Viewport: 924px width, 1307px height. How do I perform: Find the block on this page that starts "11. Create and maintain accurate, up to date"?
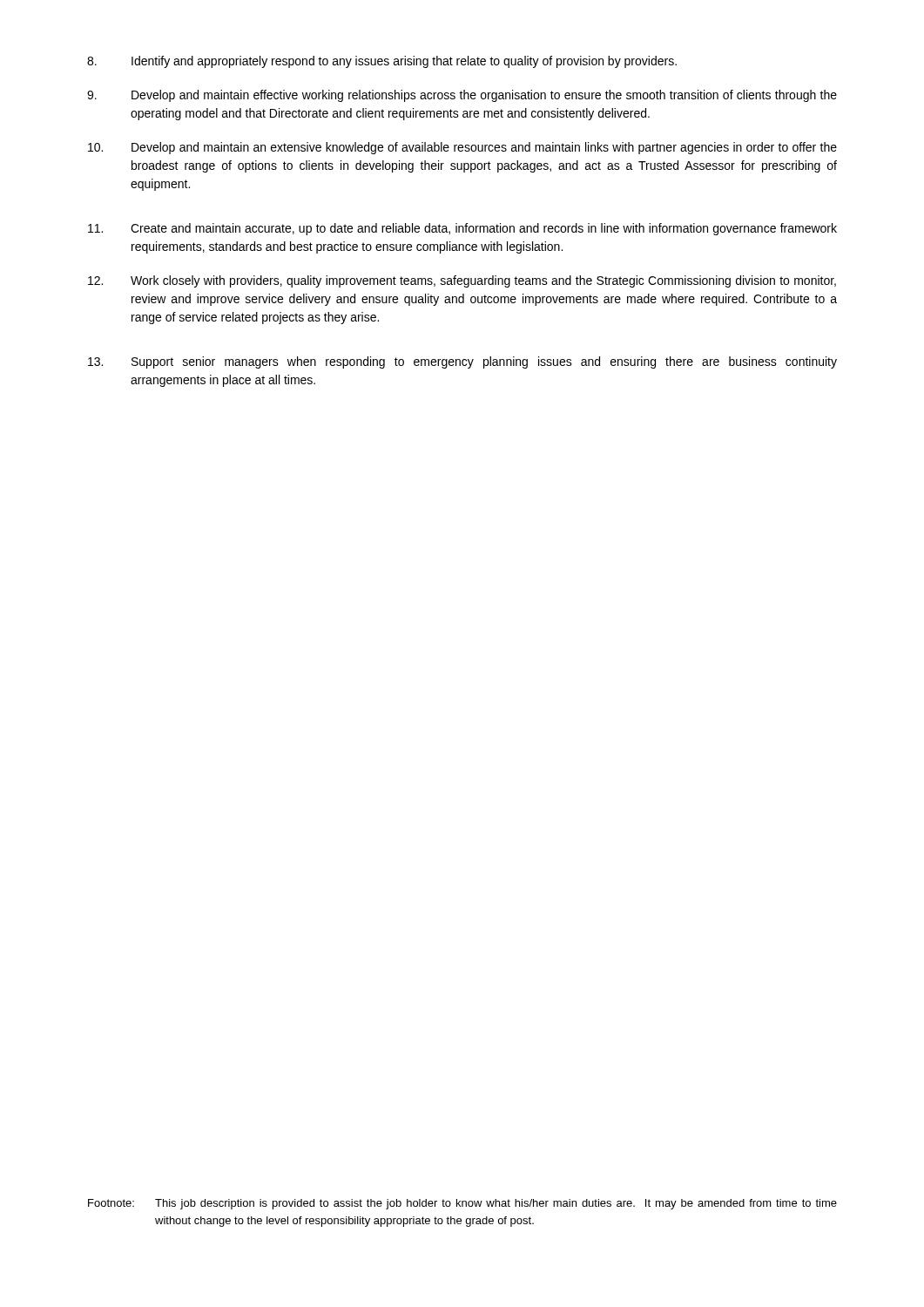pyautogui.click(x=462, y=238)
